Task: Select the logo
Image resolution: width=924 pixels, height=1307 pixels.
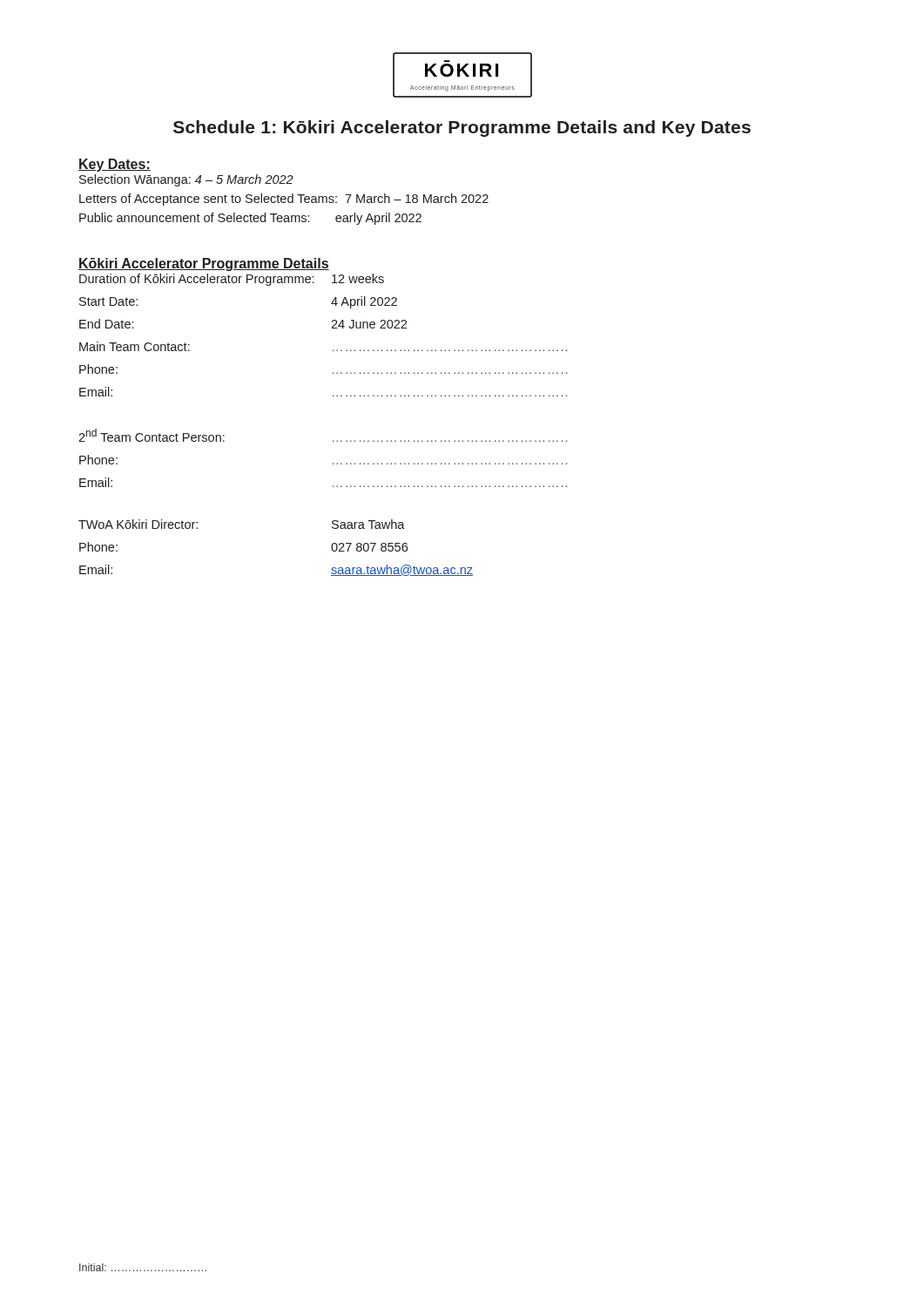Action: (462, 77)
